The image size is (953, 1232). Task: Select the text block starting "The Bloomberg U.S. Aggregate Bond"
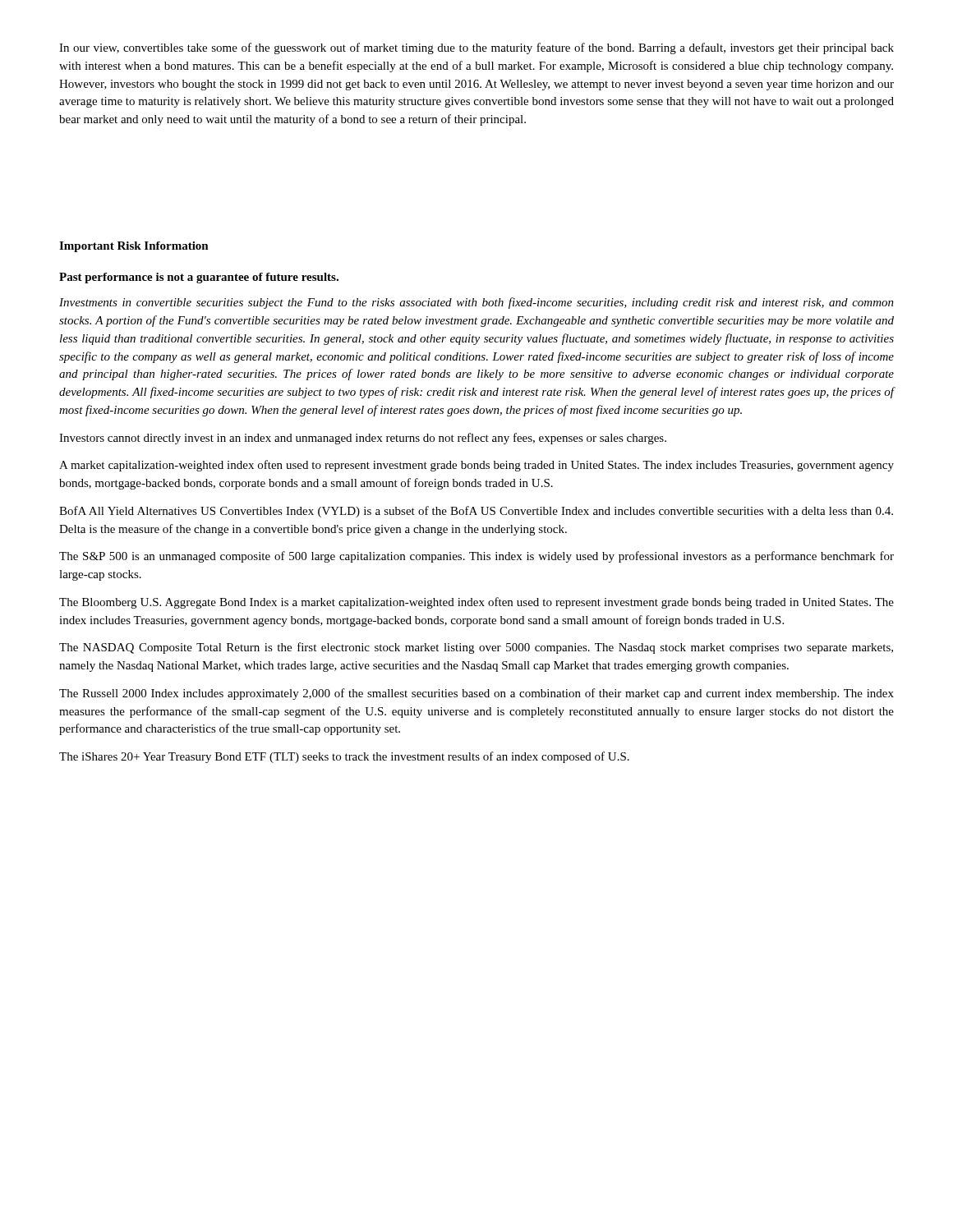(476, 611)
